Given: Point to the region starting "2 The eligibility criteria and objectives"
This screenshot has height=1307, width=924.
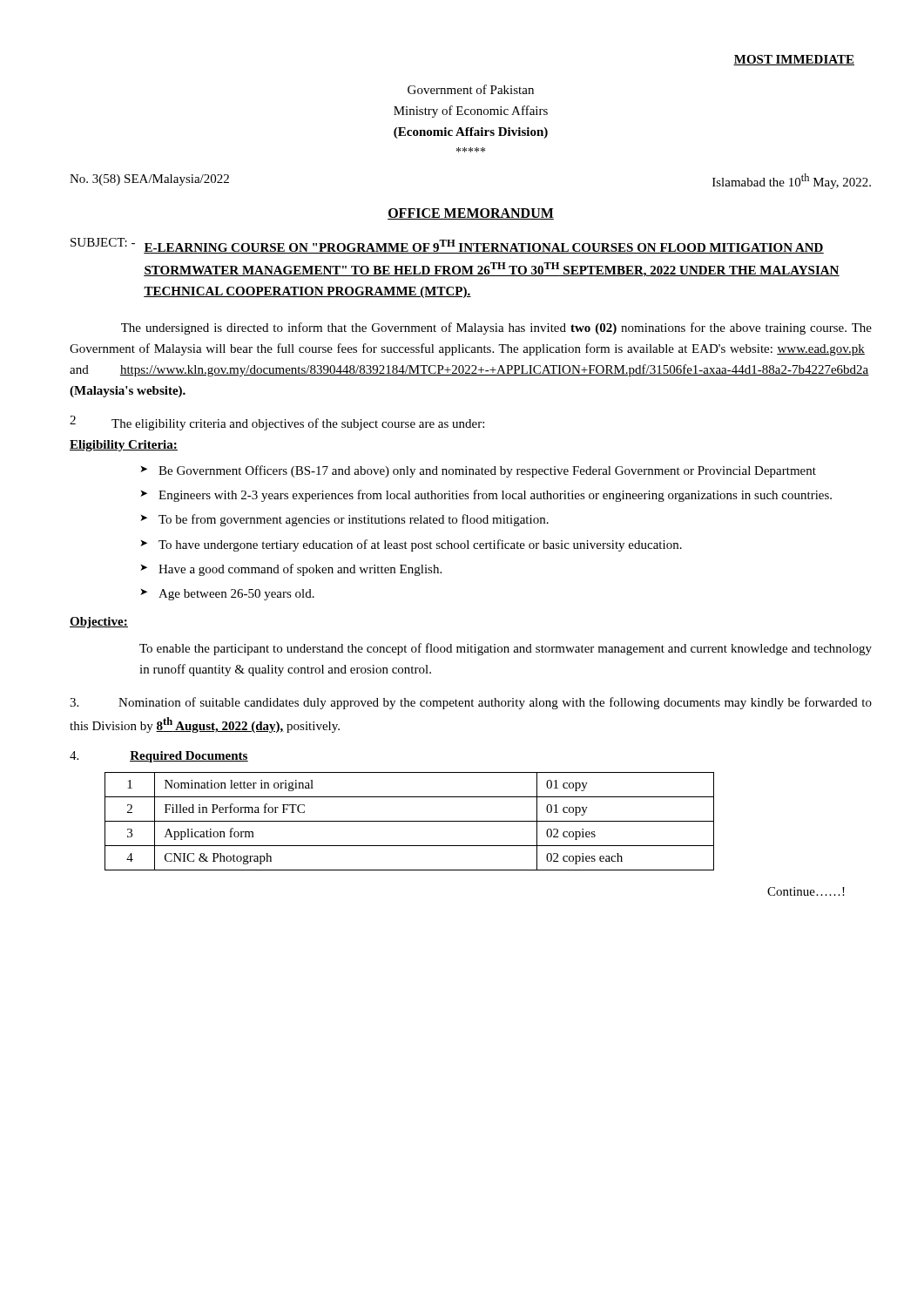Looking at the screenshot, I should [278, 423].
